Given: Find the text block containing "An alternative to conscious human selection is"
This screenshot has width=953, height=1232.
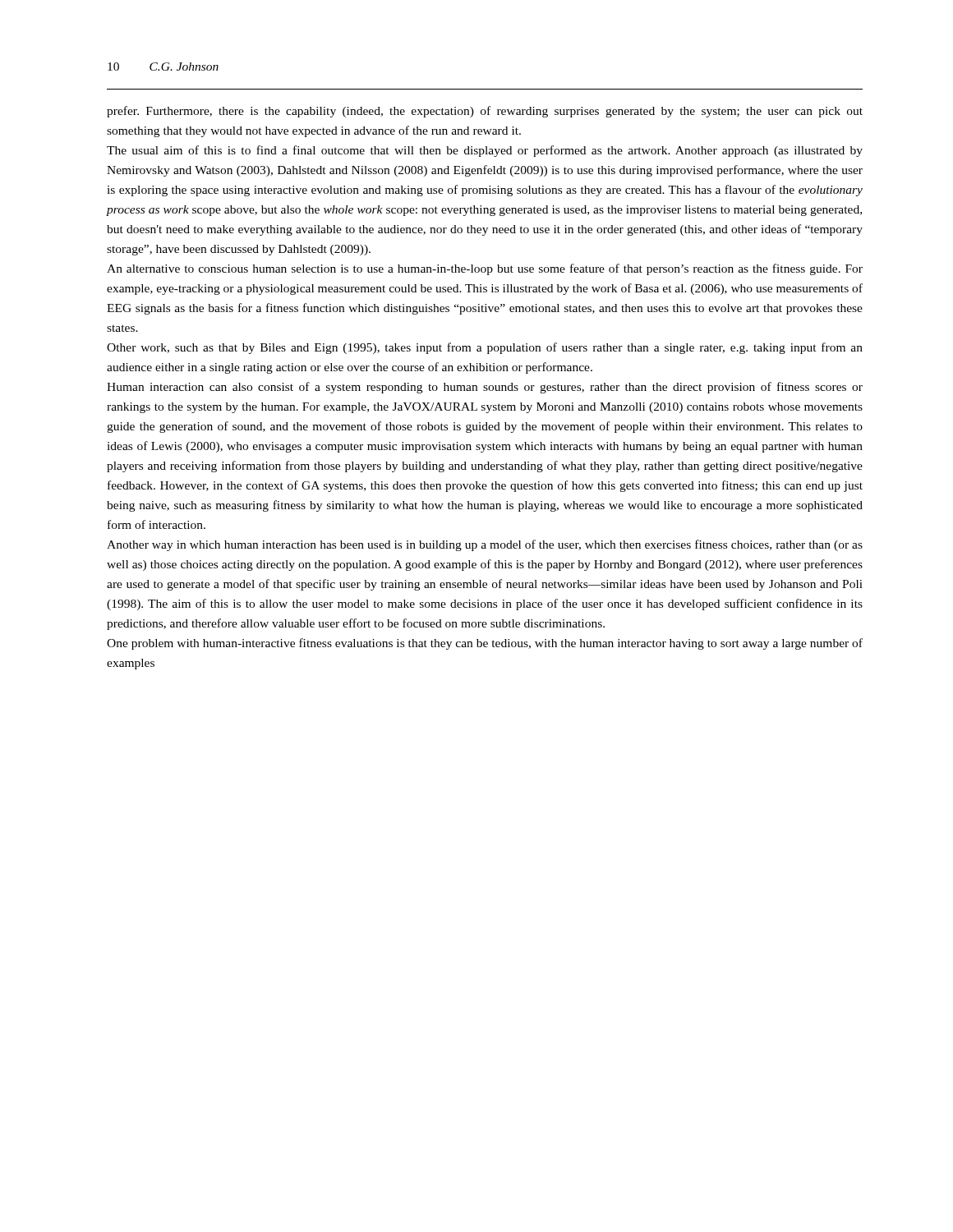Looking at the screenshot, I should (485, 298).
